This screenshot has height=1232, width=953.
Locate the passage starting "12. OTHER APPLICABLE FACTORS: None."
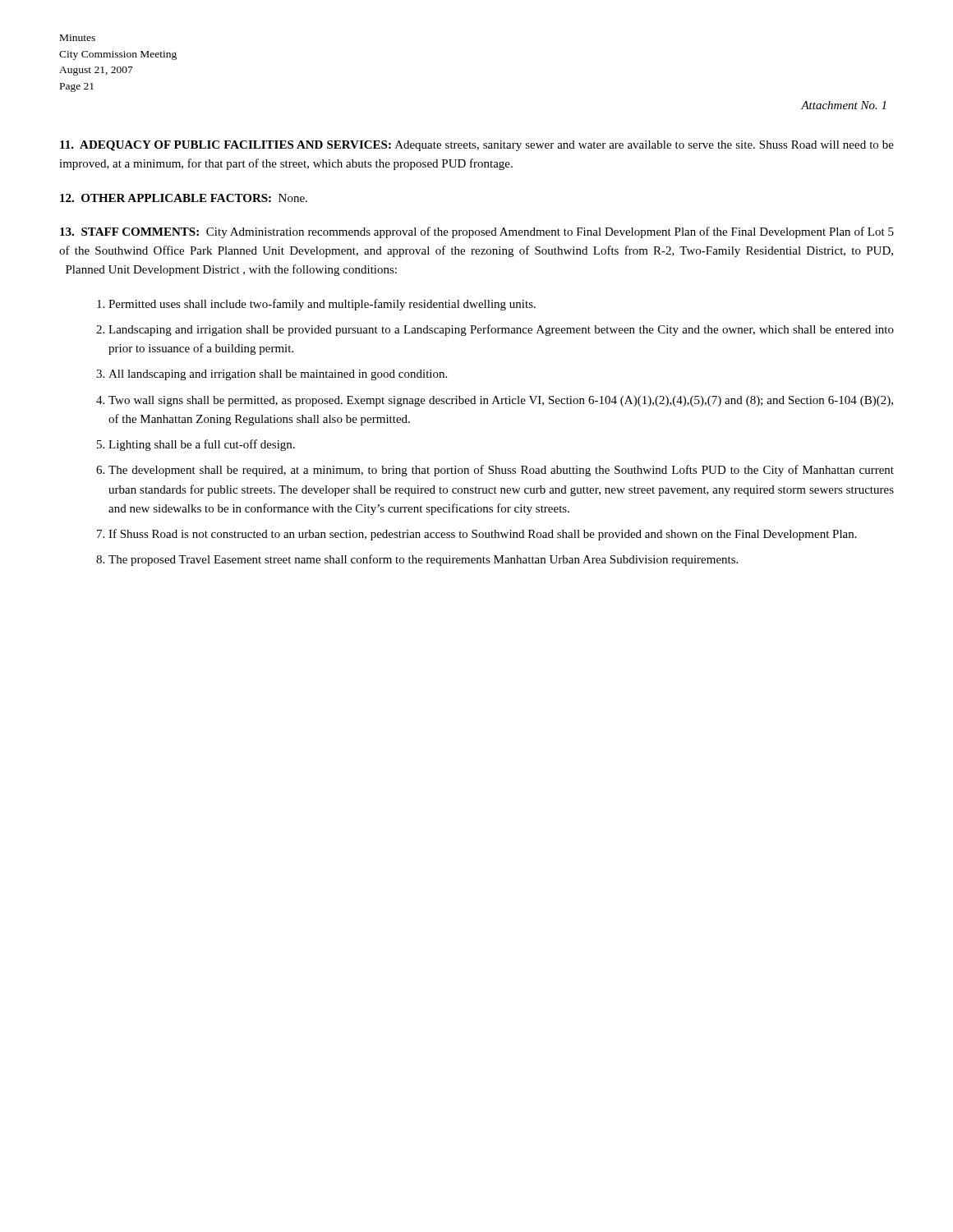[184, 198]
